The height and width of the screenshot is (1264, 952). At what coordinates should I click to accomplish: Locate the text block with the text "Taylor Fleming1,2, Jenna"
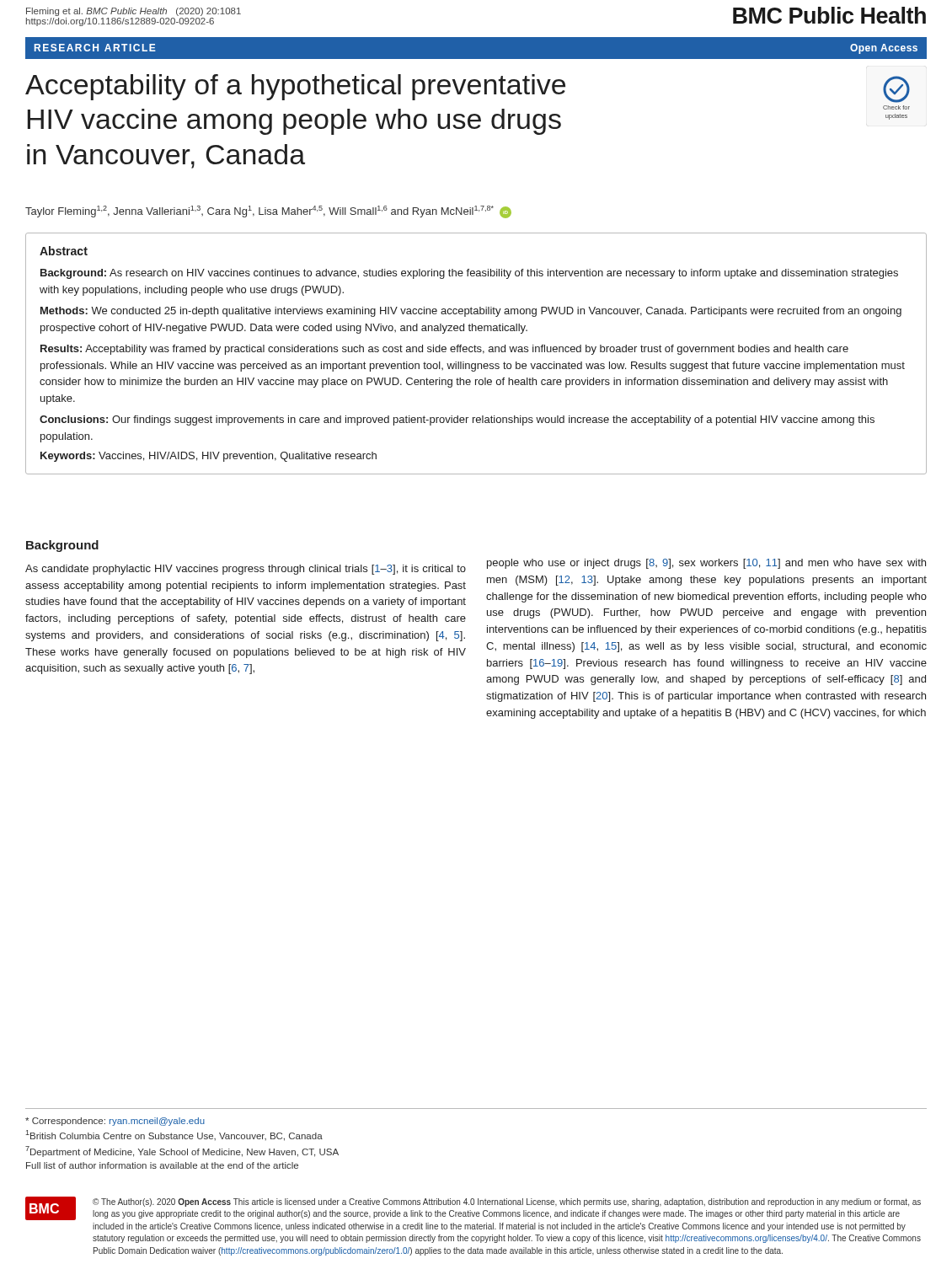click(268, 211)
